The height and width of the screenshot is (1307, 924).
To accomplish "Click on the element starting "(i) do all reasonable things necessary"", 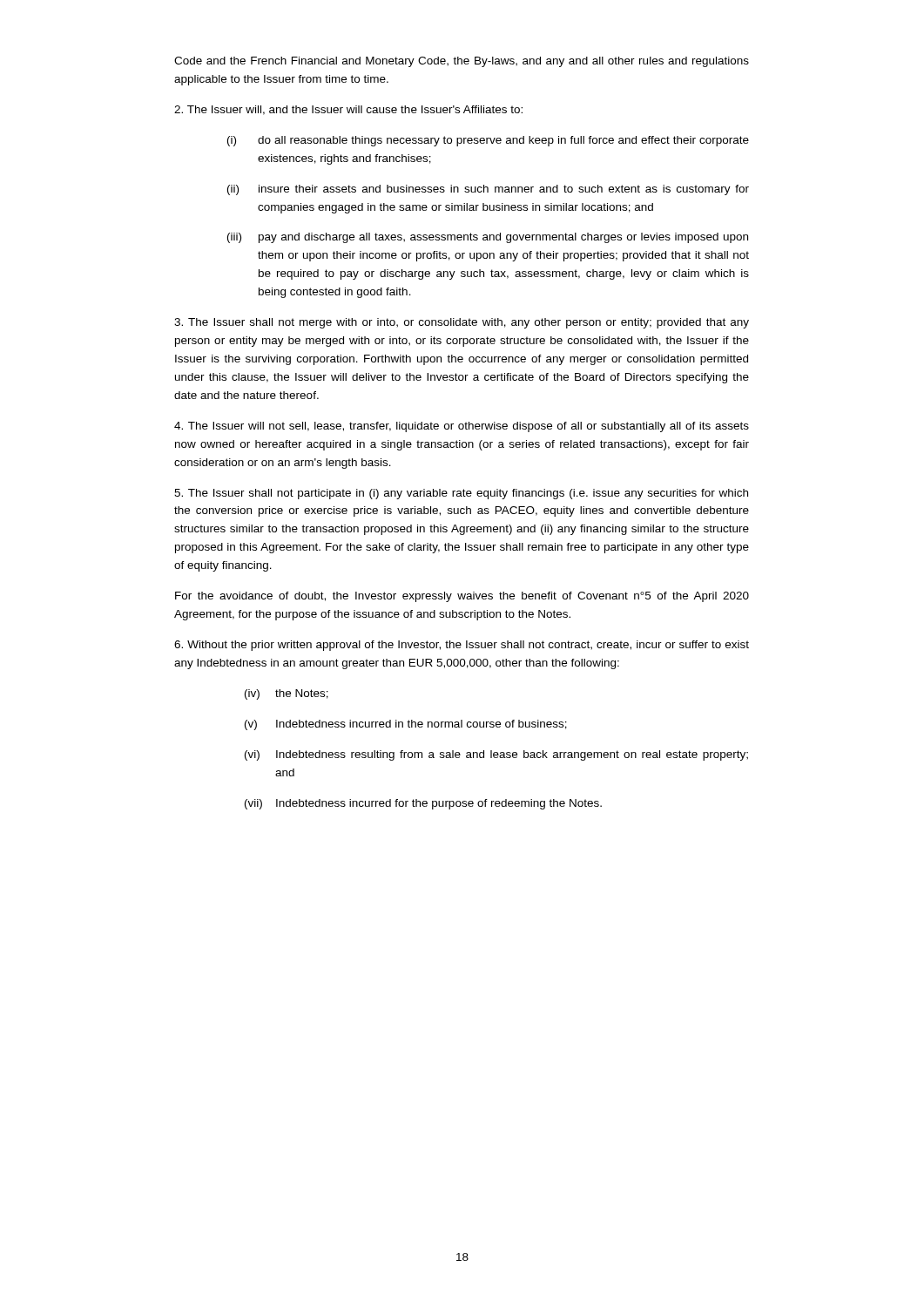I will point(488,150).
